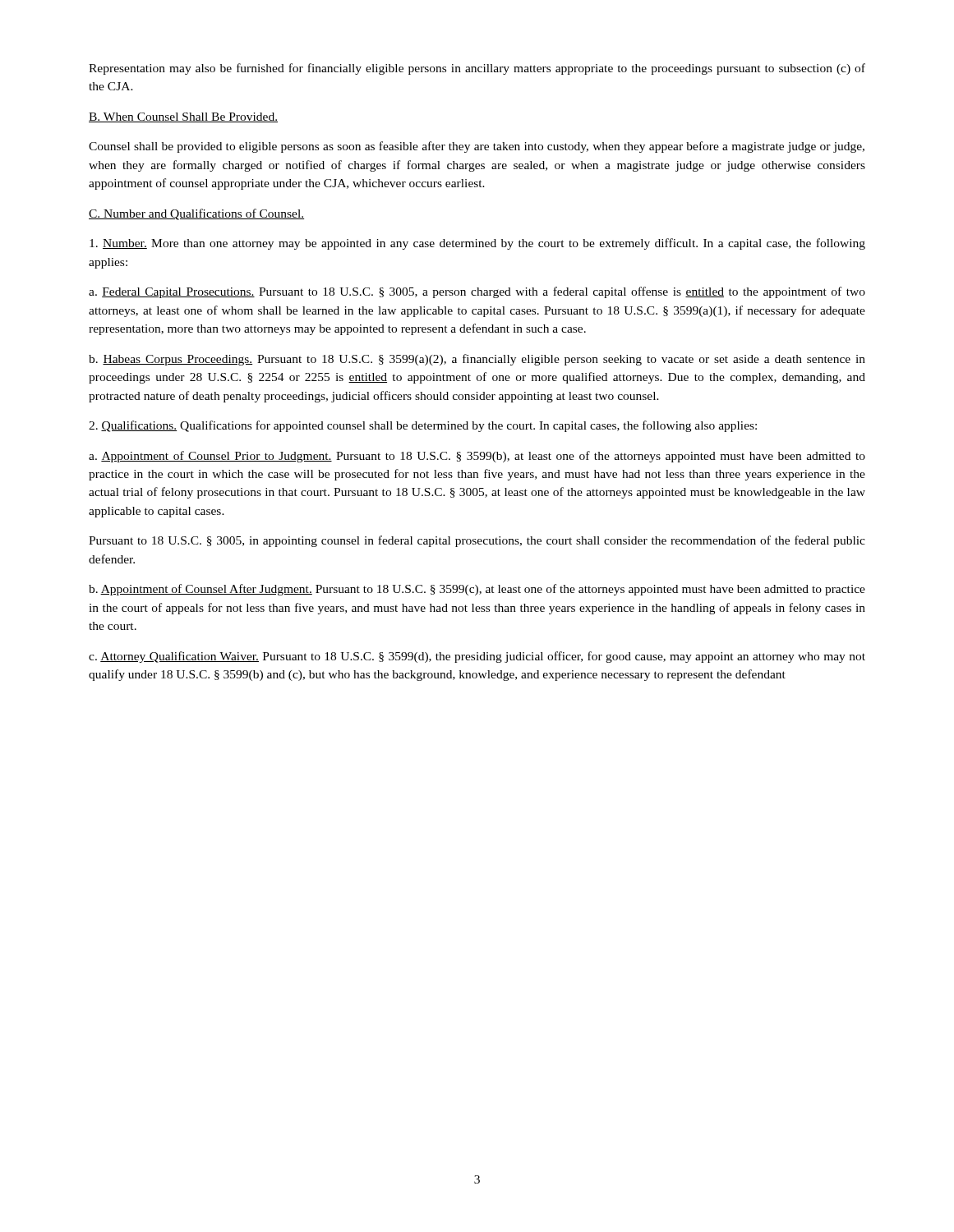Where is the passage that starts "a. Federal Capital Prosecutions."?
This screenshot has width=954, height=1232.
coord(477,310)
